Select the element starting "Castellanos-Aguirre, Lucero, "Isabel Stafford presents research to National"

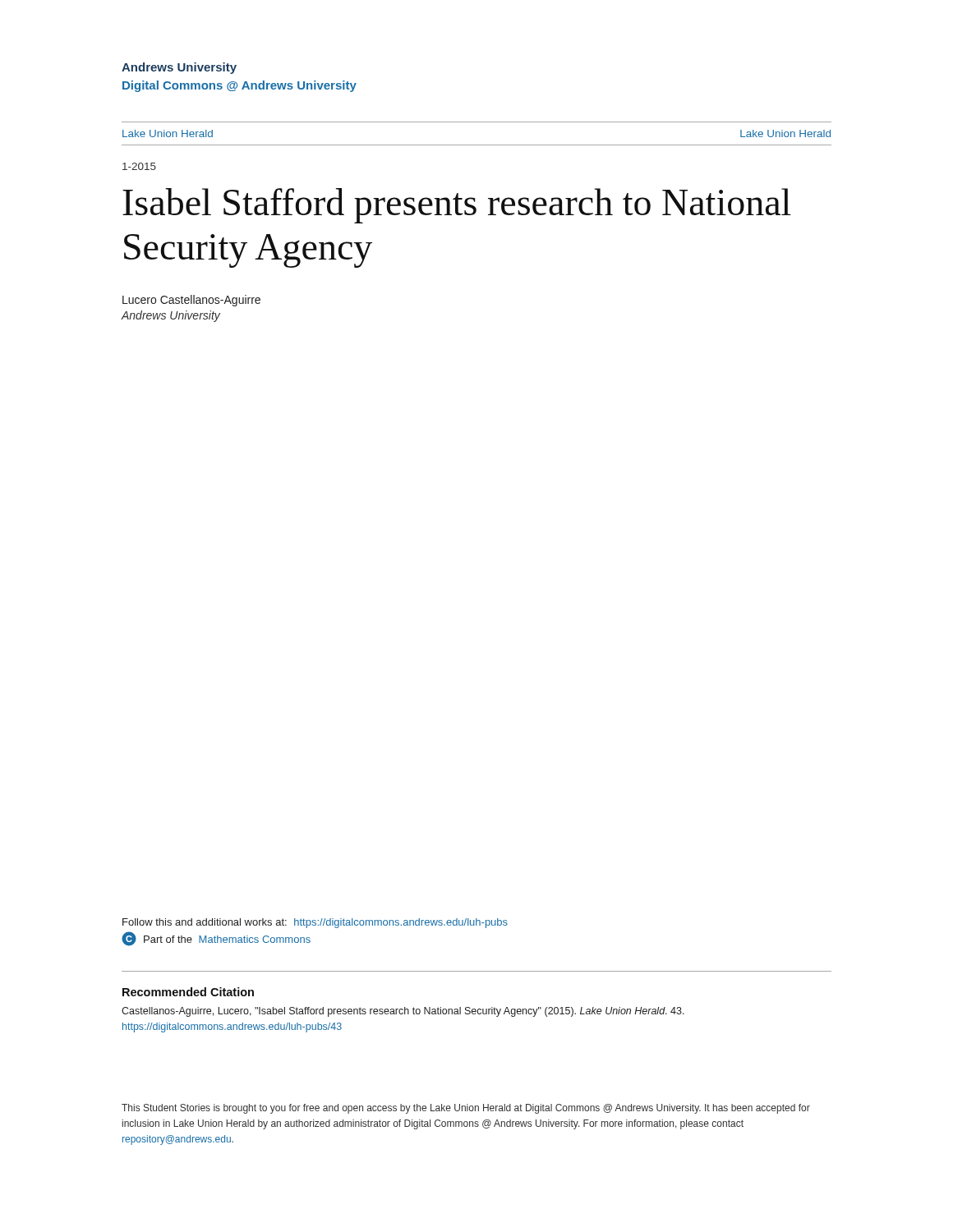pyautogui.click(x=403, y=1019)
